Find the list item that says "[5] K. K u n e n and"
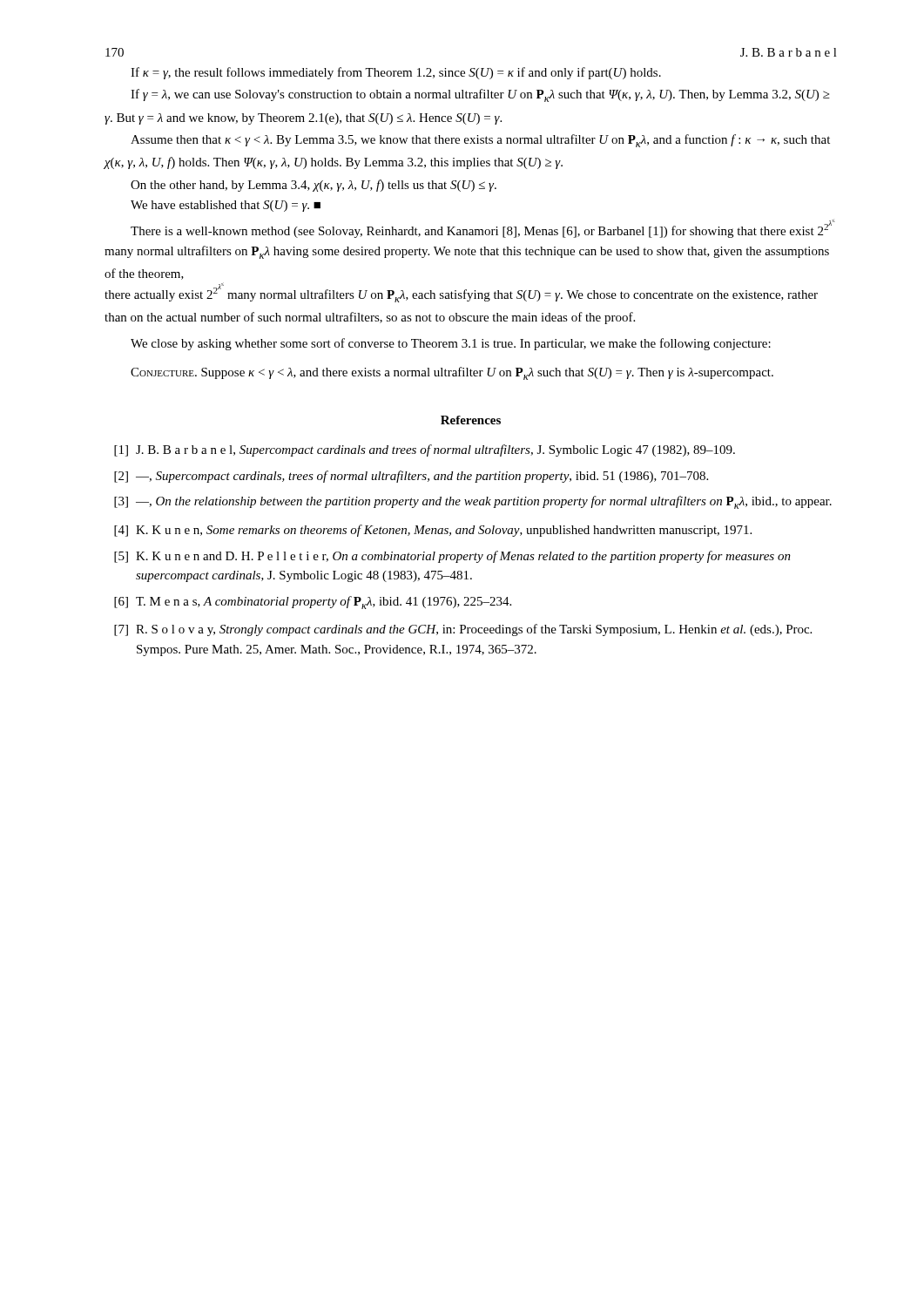The width and height of the screenshot is (924, 1307). (471, 566)
